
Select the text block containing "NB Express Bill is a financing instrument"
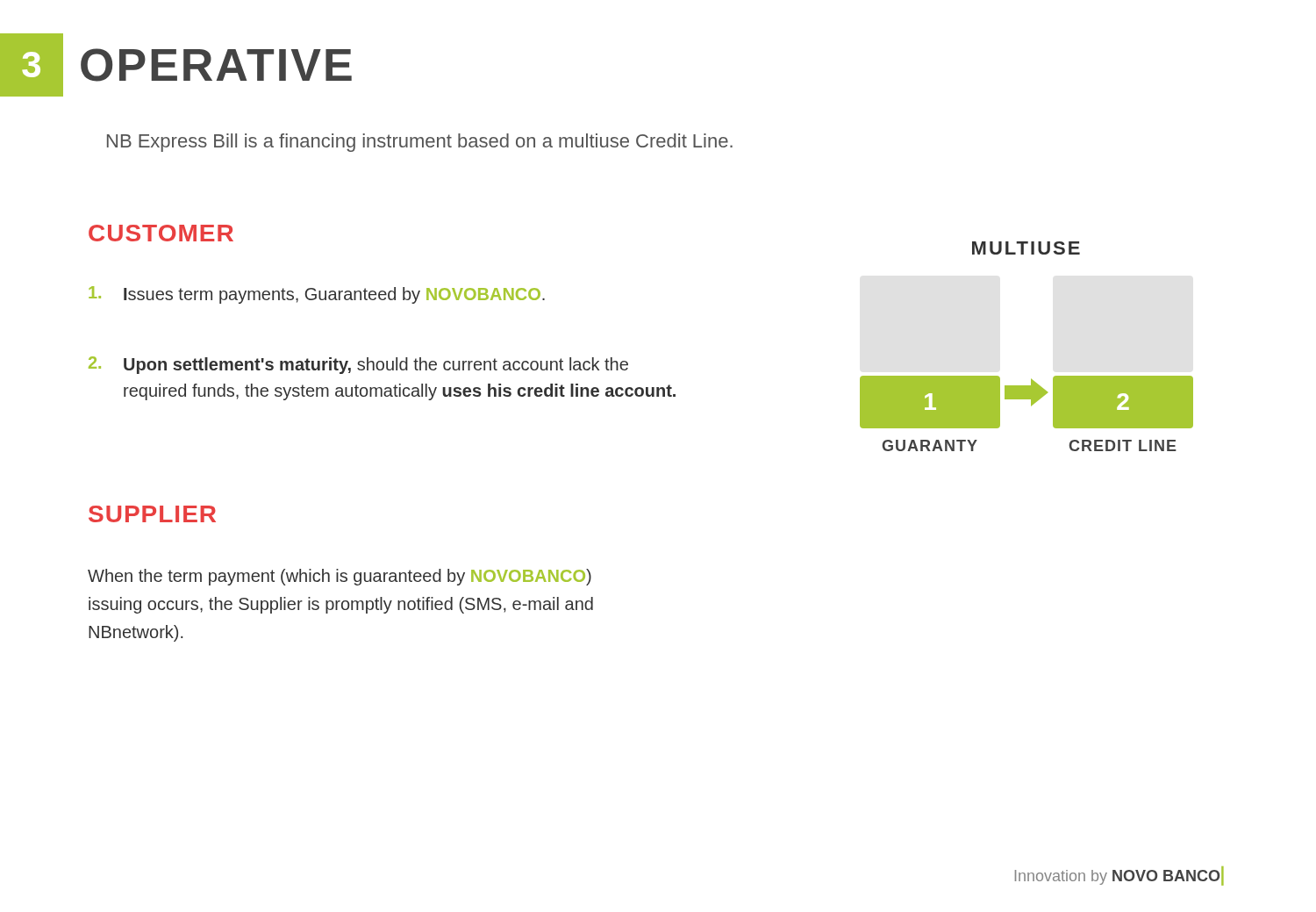coord(420,141)
